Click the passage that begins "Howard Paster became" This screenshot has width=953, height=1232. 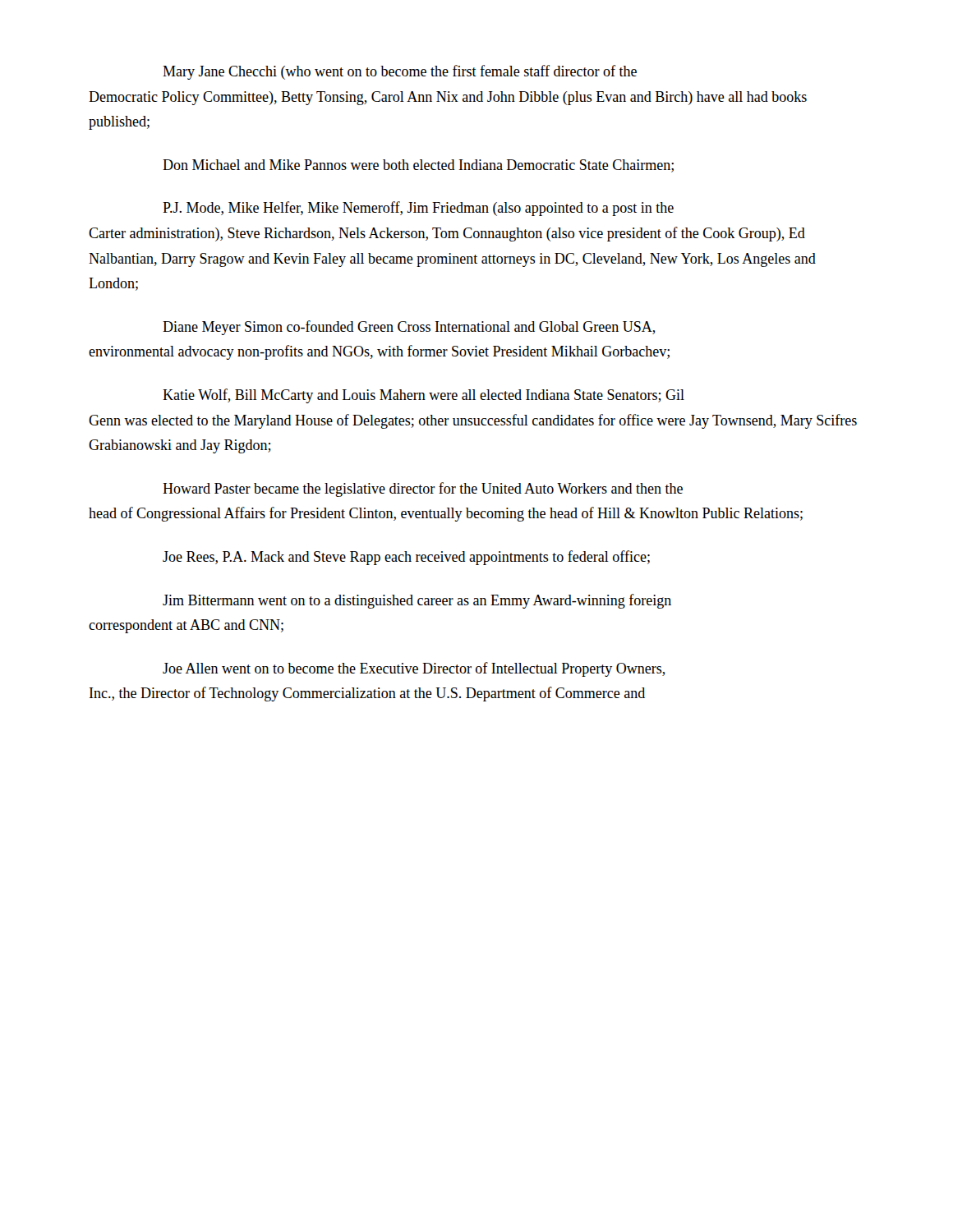click(476, 499)
